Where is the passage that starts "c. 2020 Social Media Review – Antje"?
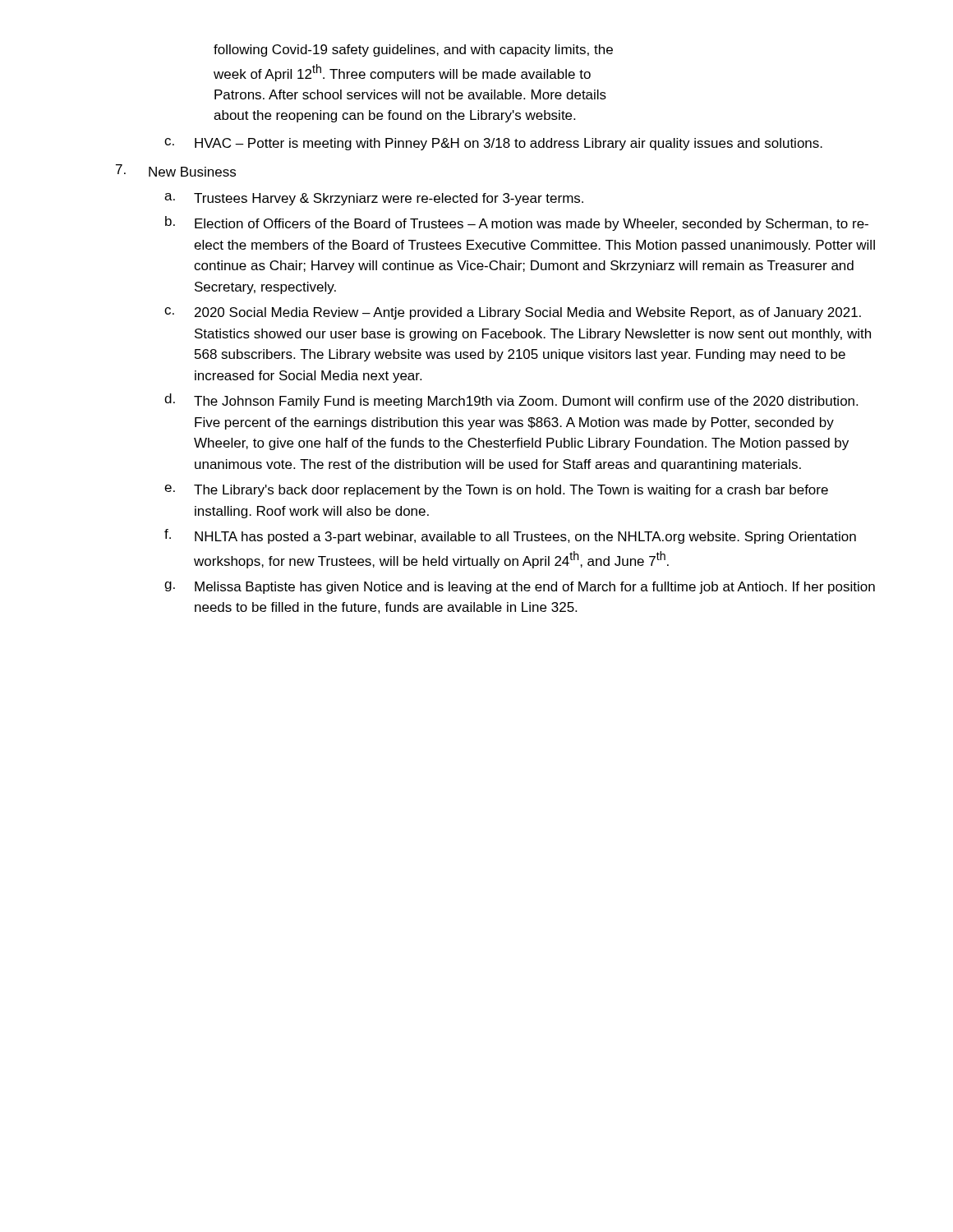The image size is (953, 1232). click(x=526, y=344)
